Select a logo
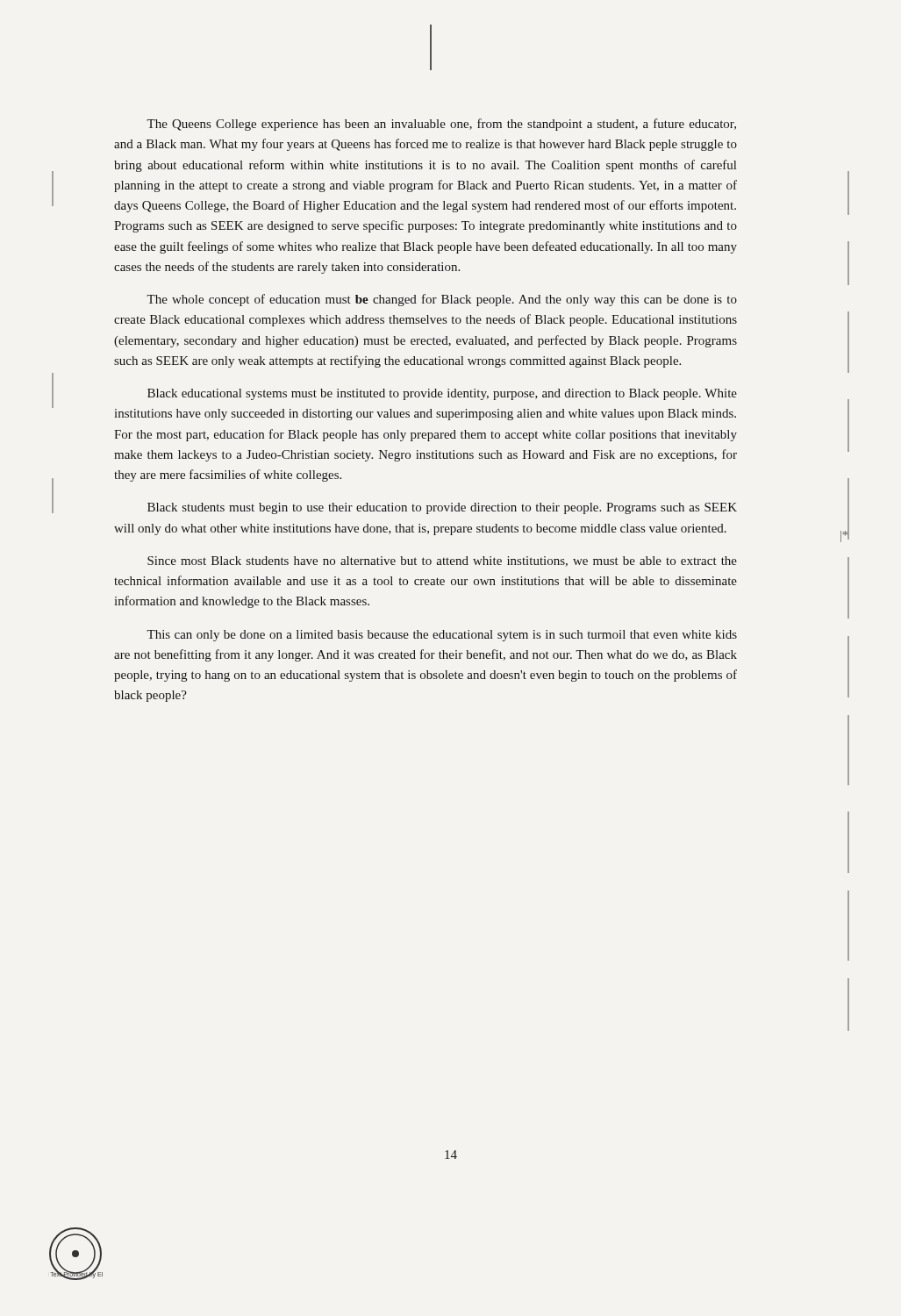Screen dimensions: 1316x901 (75, 1254)
